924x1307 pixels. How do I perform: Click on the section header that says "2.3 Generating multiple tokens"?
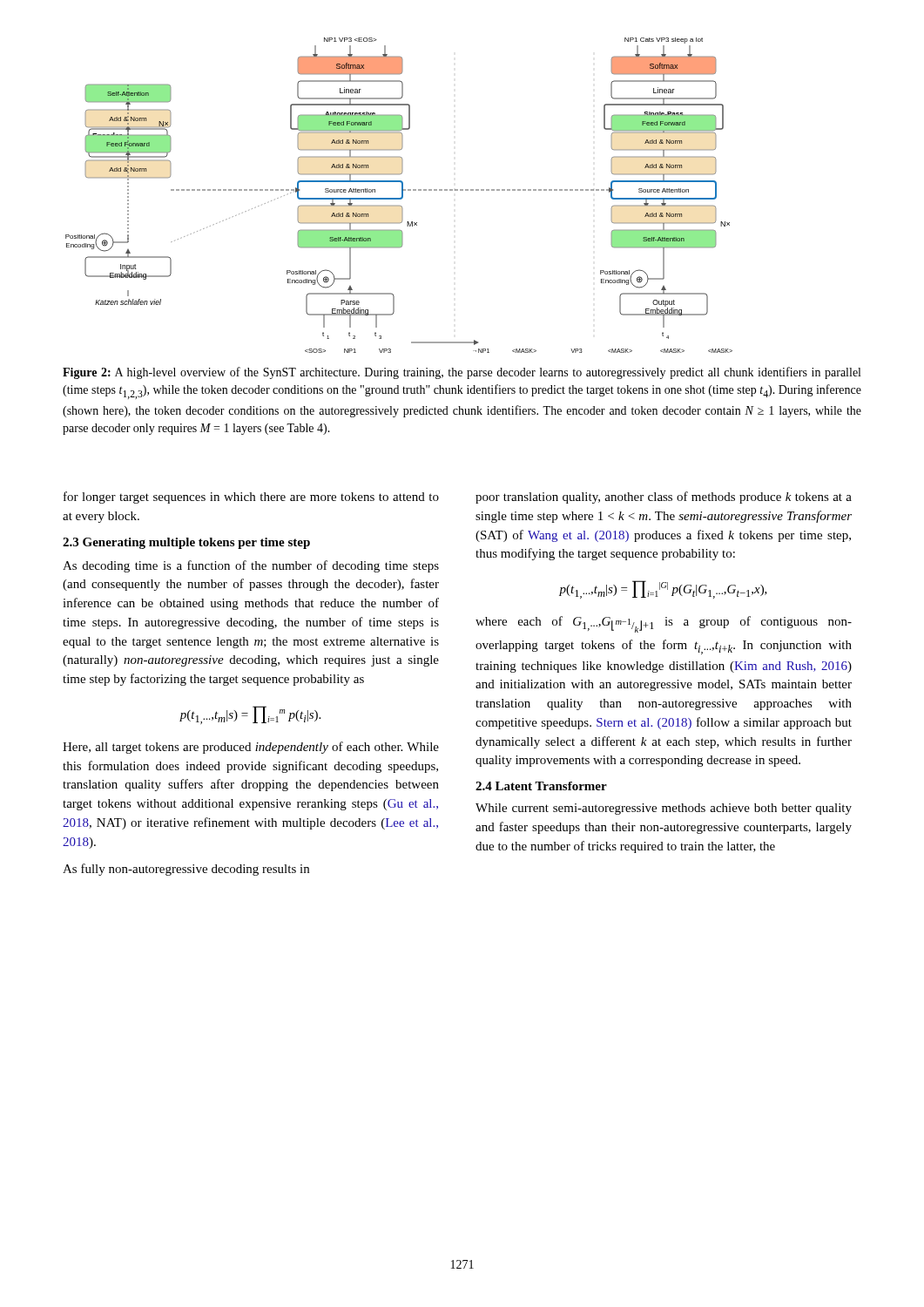tap(187, 542)
